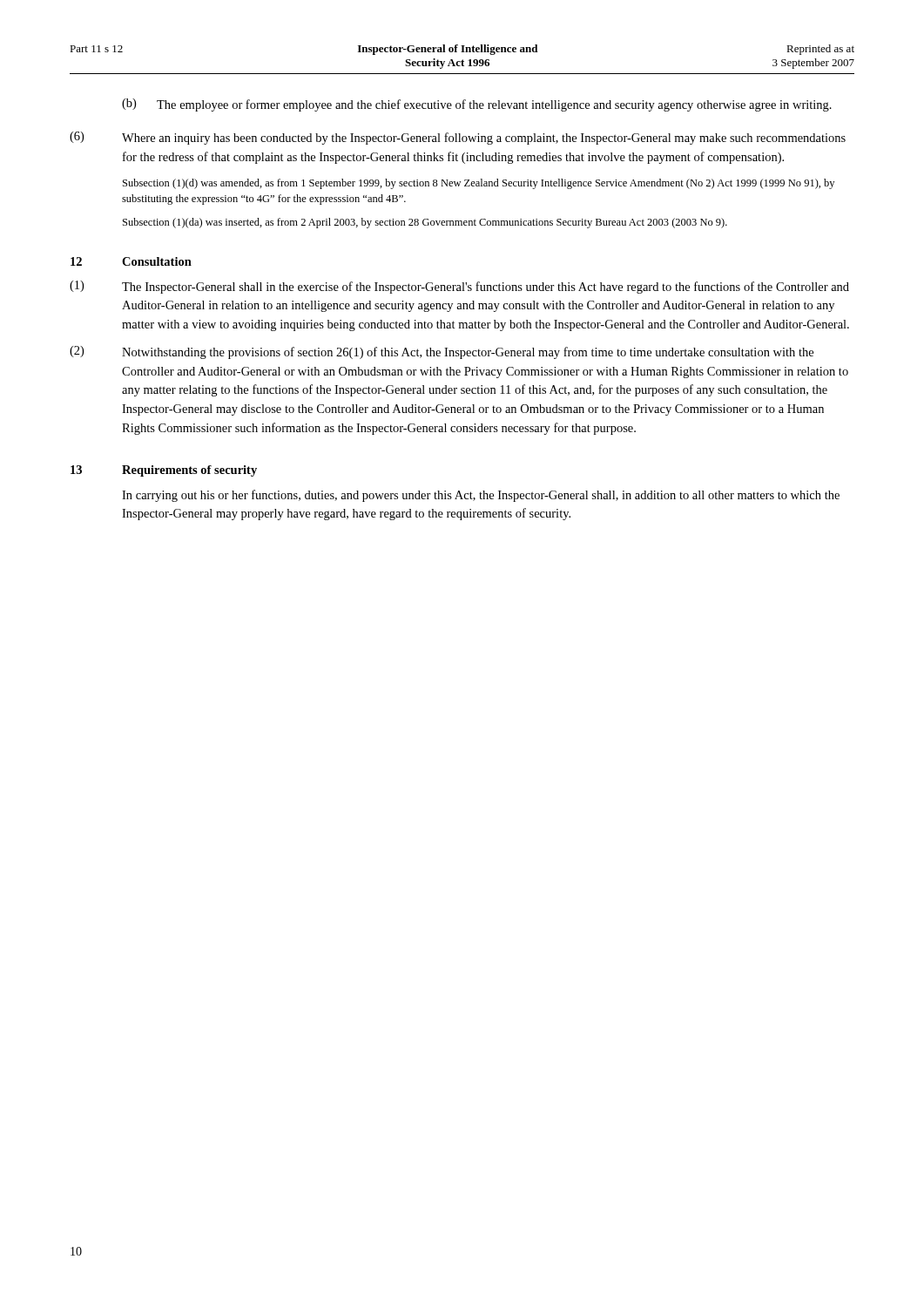This screenshot has width=924, height=1307.
Task: Click on the list item with the text "(b) The employee or former employee"
Action: 477,105
